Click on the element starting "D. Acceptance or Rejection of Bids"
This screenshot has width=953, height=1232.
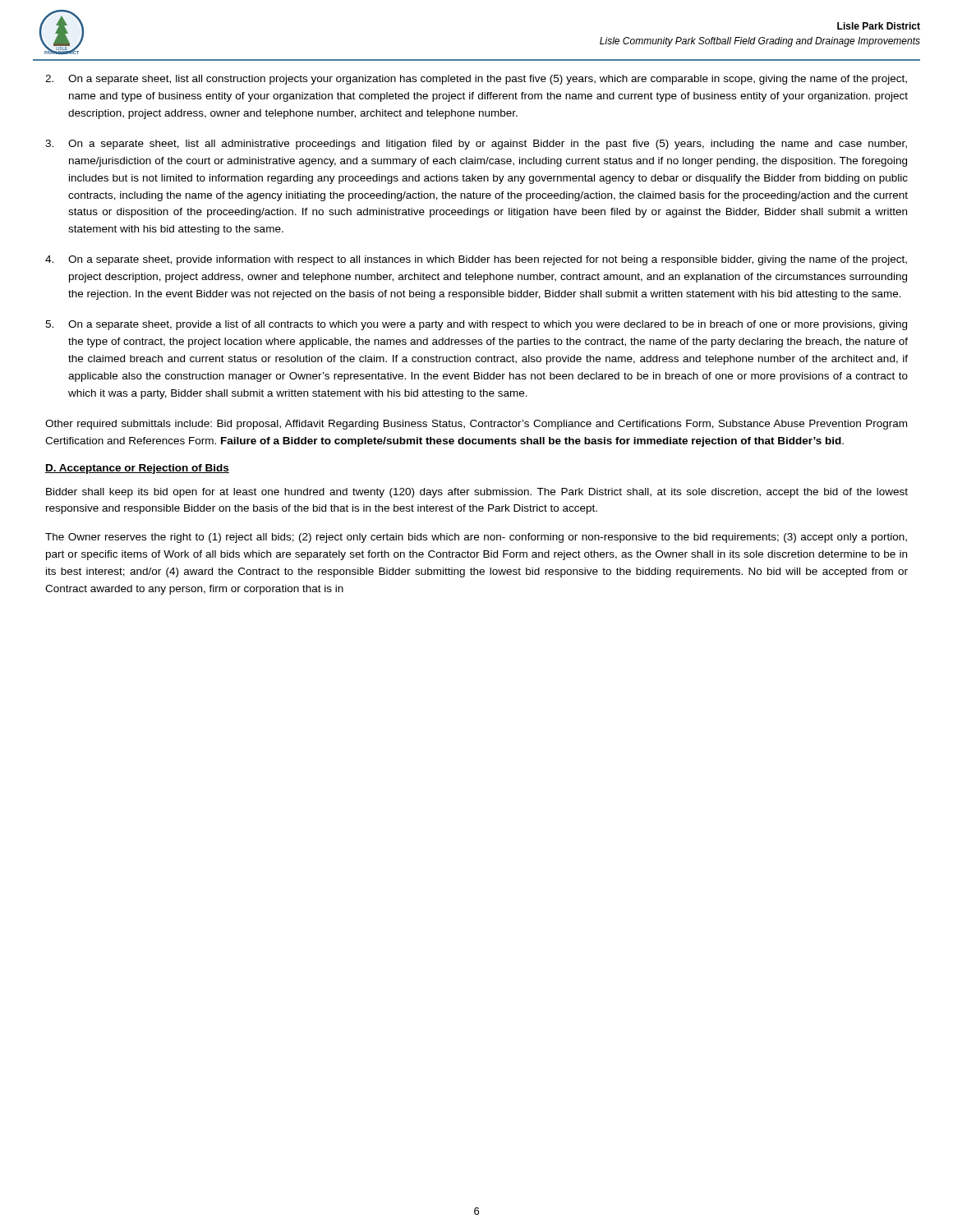pos(137,467)
